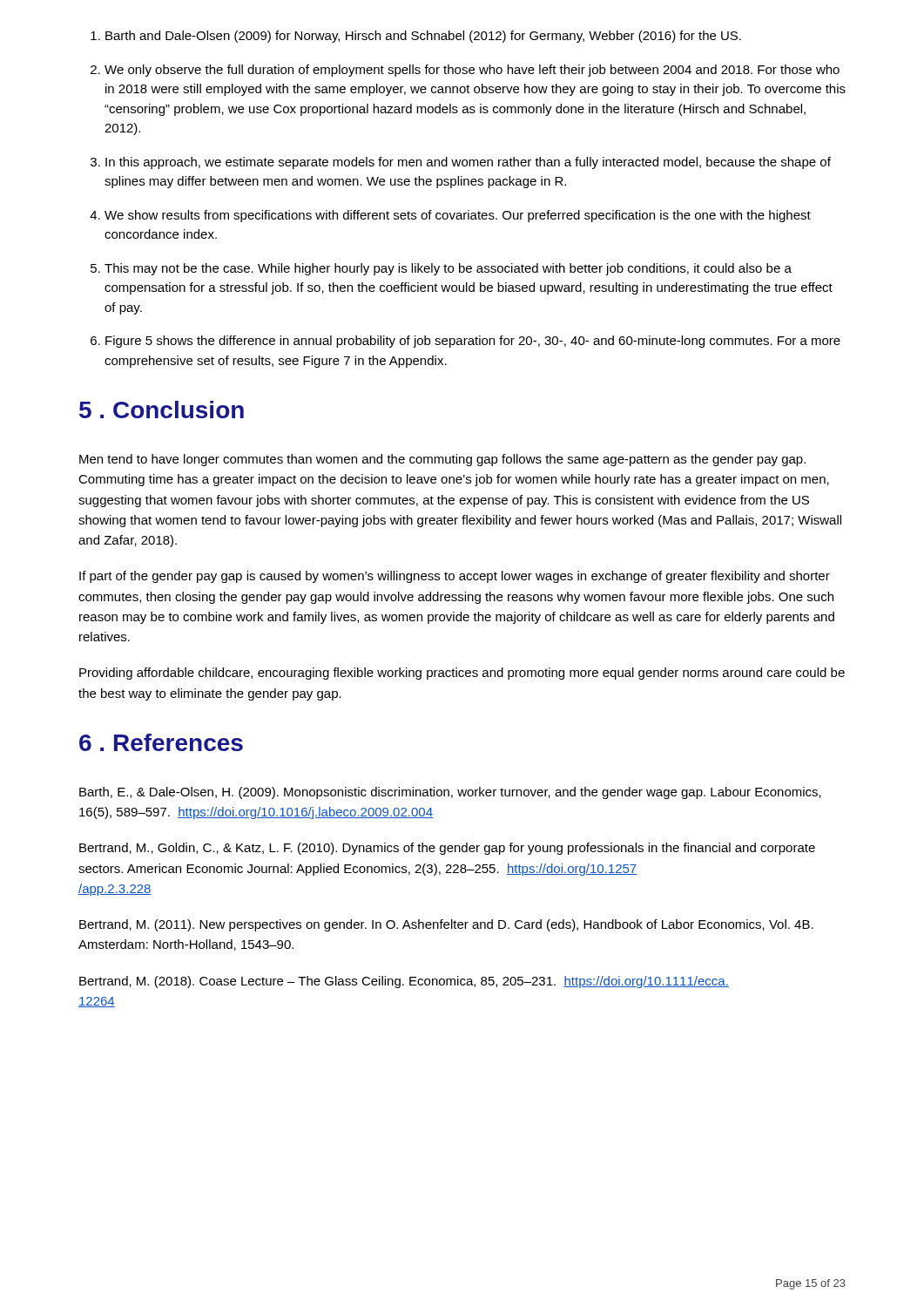Navigate to the region starting "If part of the gender"
Image resolution: width=924 pixels, height=1307 pixels.
pos(457,606)
